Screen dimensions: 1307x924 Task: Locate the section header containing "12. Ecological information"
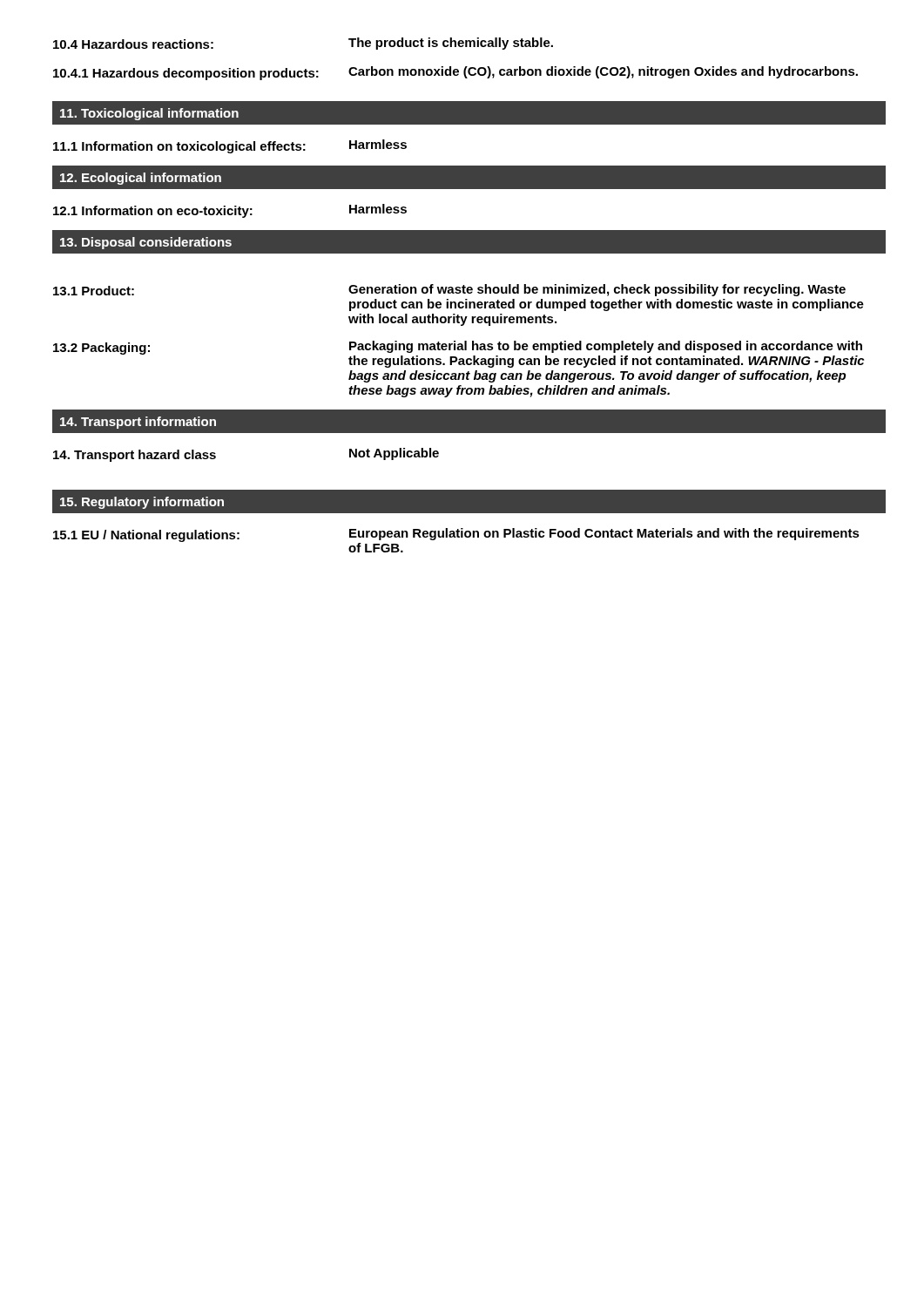(x=141, y=179)
